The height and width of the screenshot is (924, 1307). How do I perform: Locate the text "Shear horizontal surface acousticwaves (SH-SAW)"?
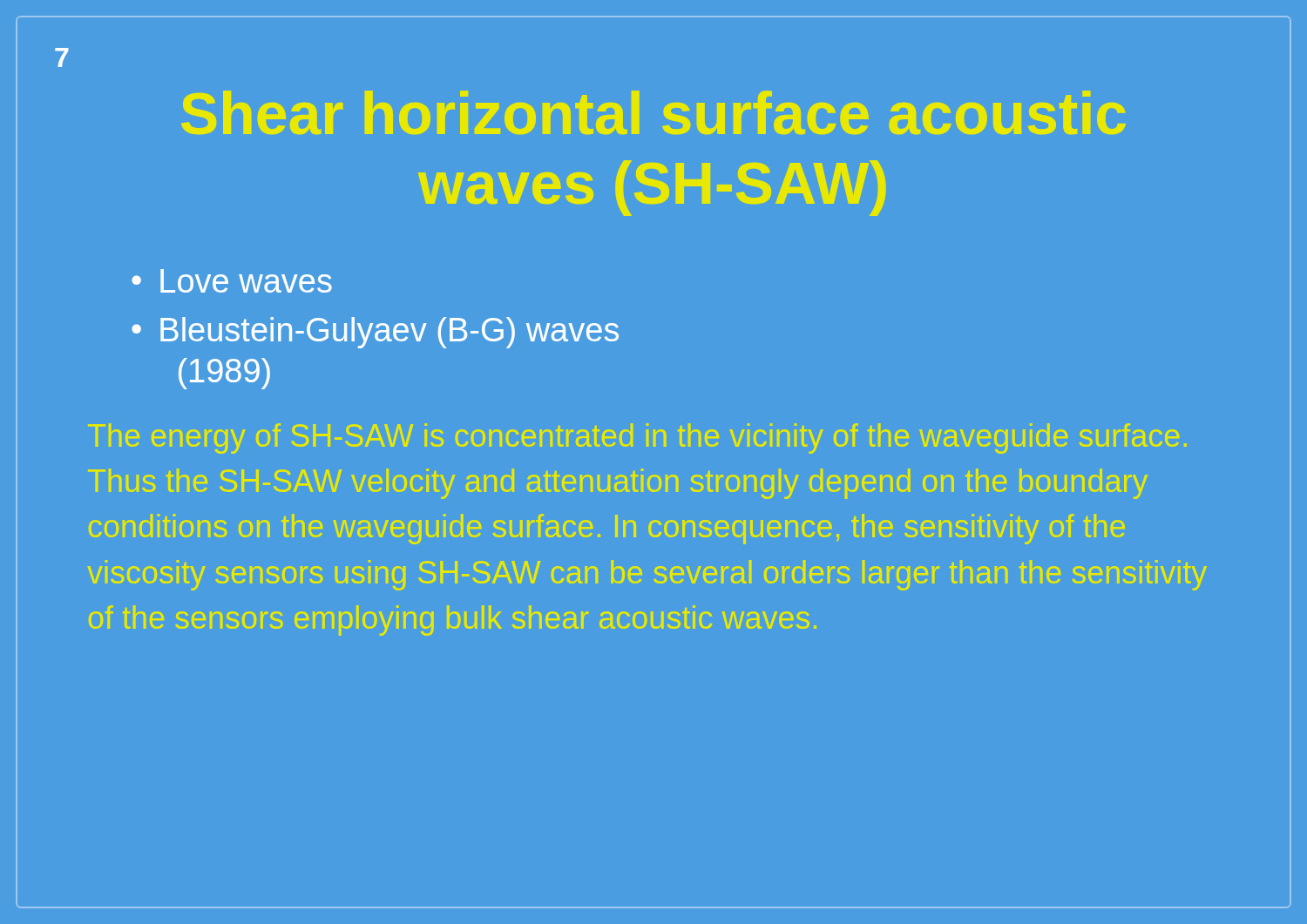(x=654, y=148)
